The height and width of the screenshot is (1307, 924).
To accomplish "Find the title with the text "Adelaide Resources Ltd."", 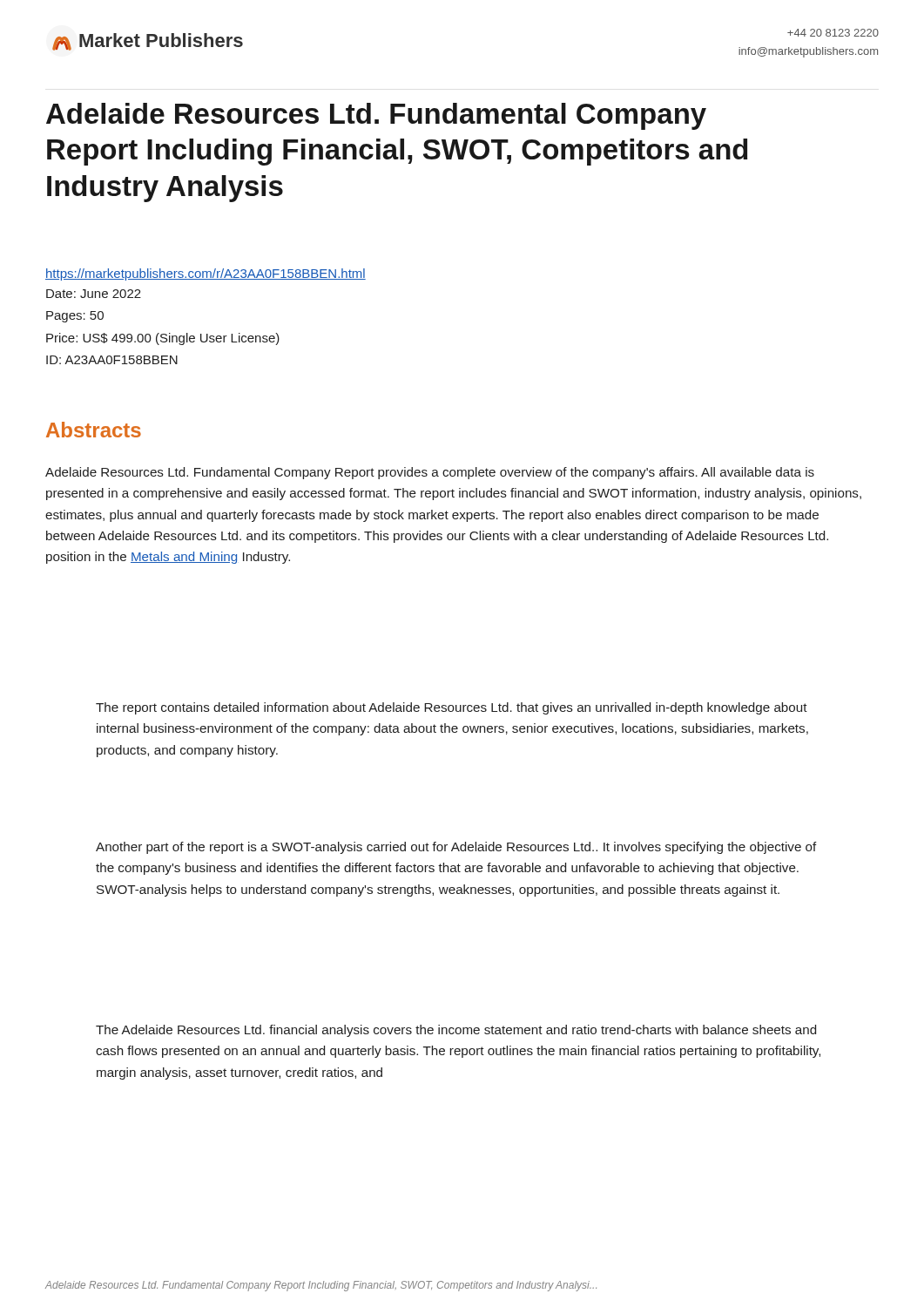I will point(437,150).
